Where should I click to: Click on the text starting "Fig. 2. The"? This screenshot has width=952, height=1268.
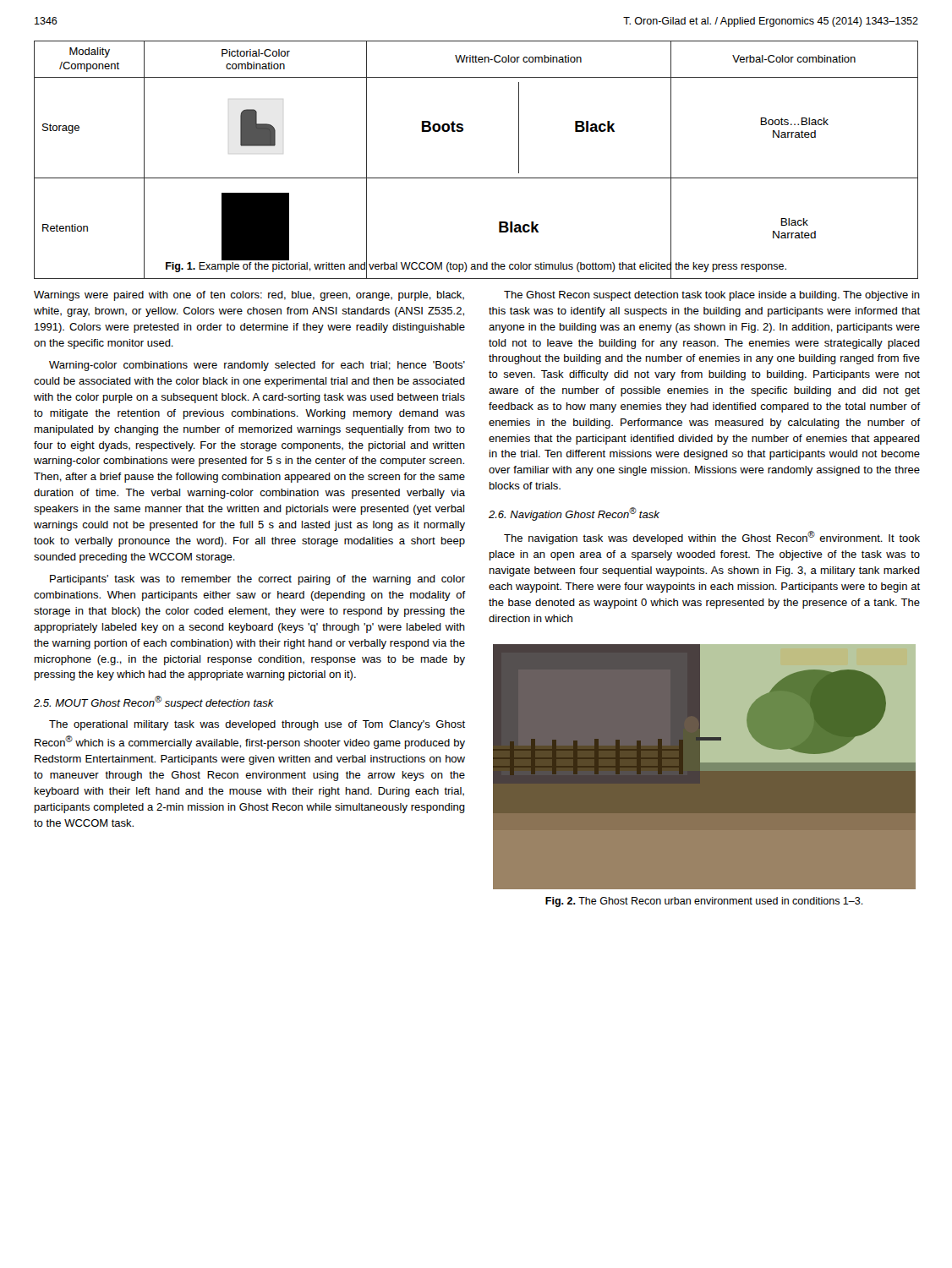click(704, 901)
